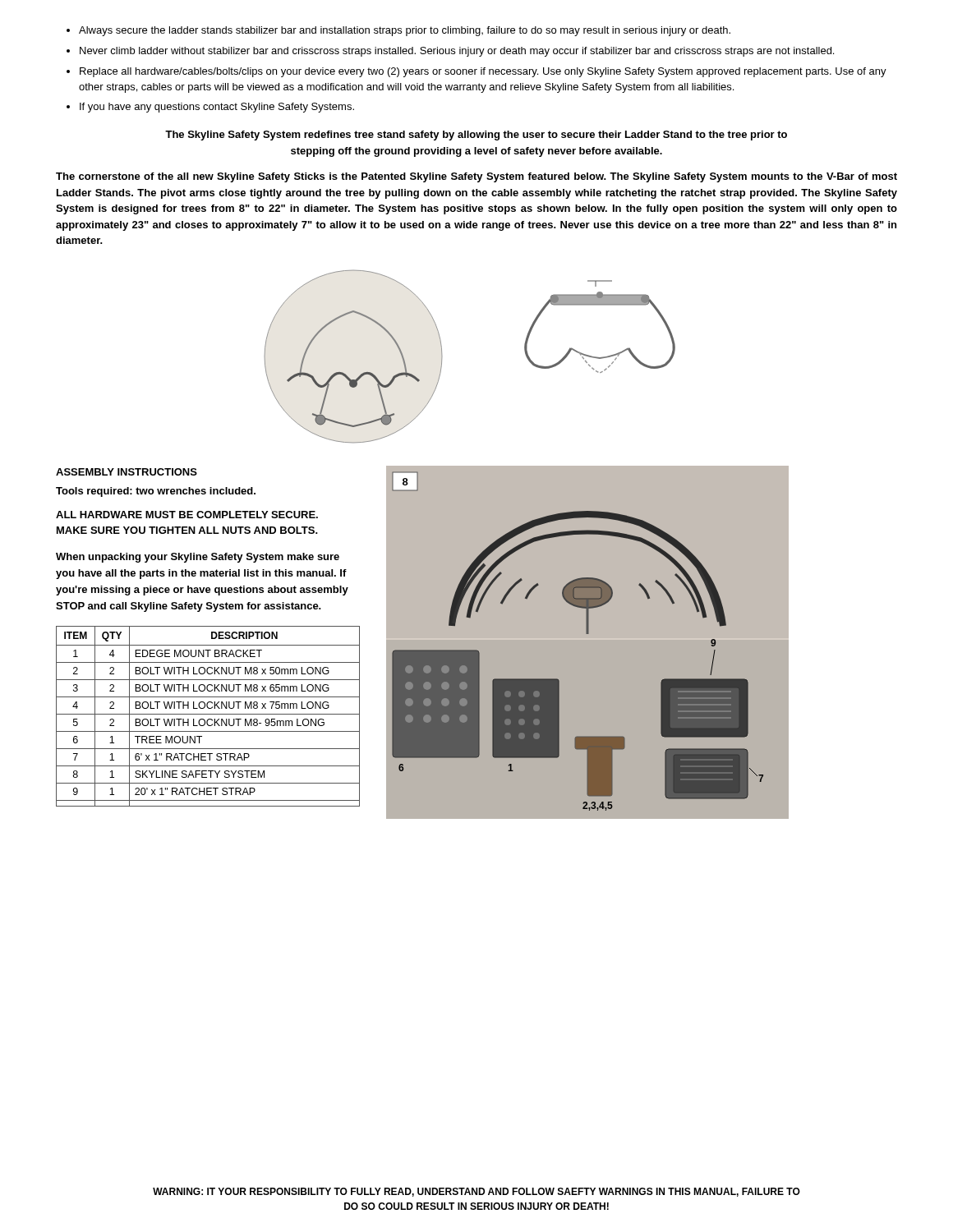This screenshot has width=953, height=1232.
Task: Click on the text block that reads "The Skyline Safety System redefines"
Action: click(x=476, y=142)
